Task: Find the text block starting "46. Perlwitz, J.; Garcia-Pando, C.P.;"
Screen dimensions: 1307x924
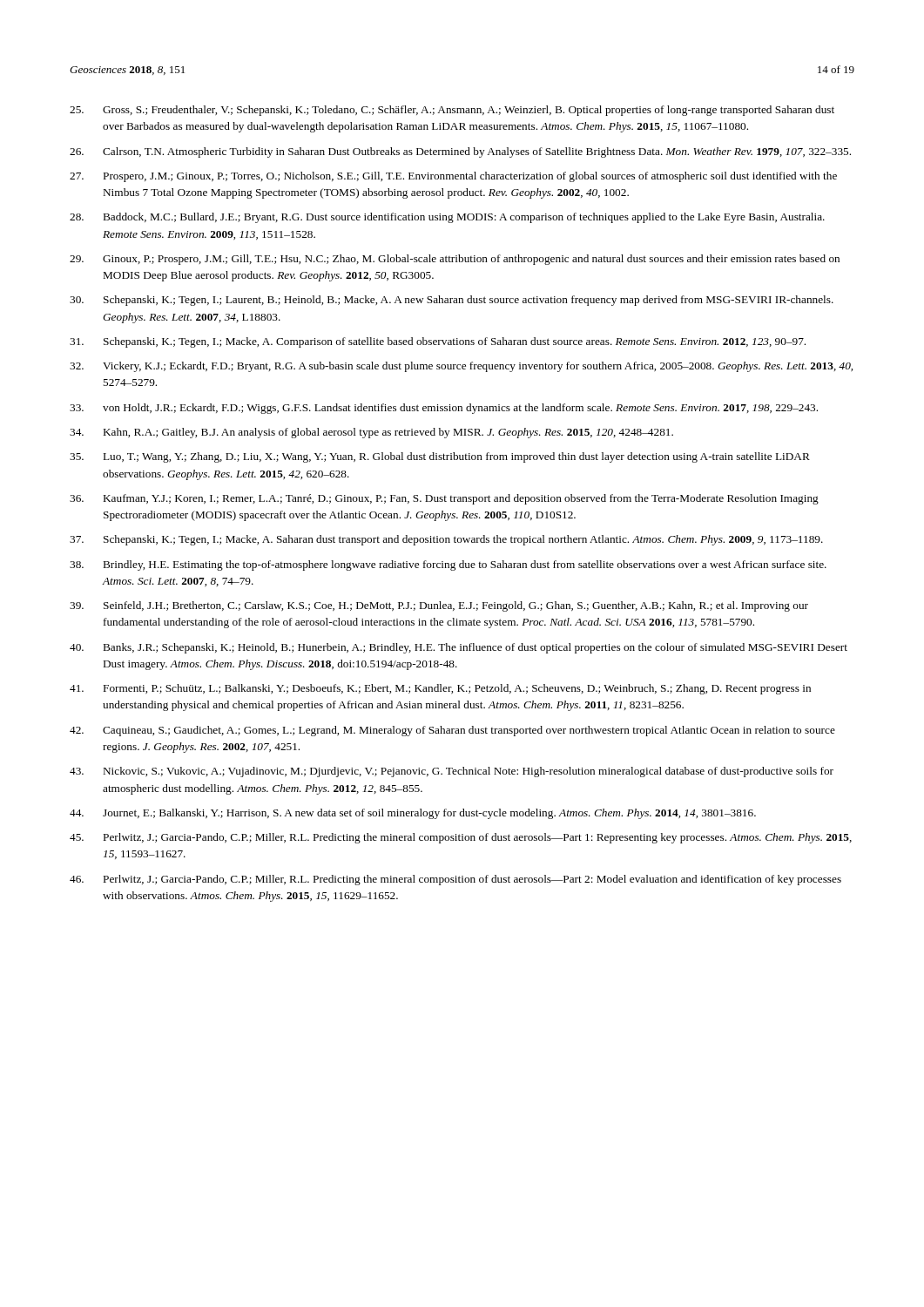Action: pyautogui.click(x=462, y=887)
